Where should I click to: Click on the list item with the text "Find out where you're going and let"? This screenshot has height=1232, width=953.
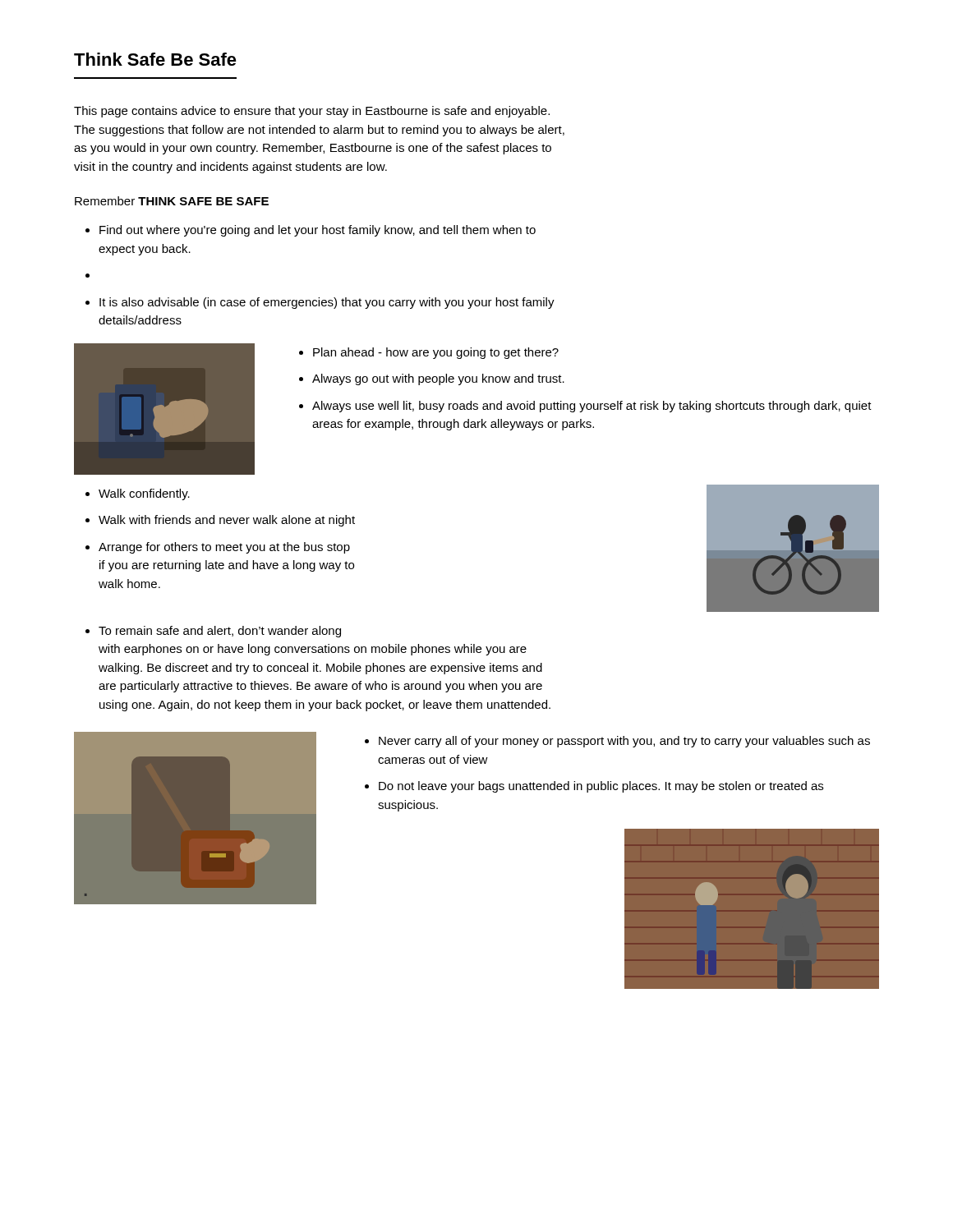489,239
